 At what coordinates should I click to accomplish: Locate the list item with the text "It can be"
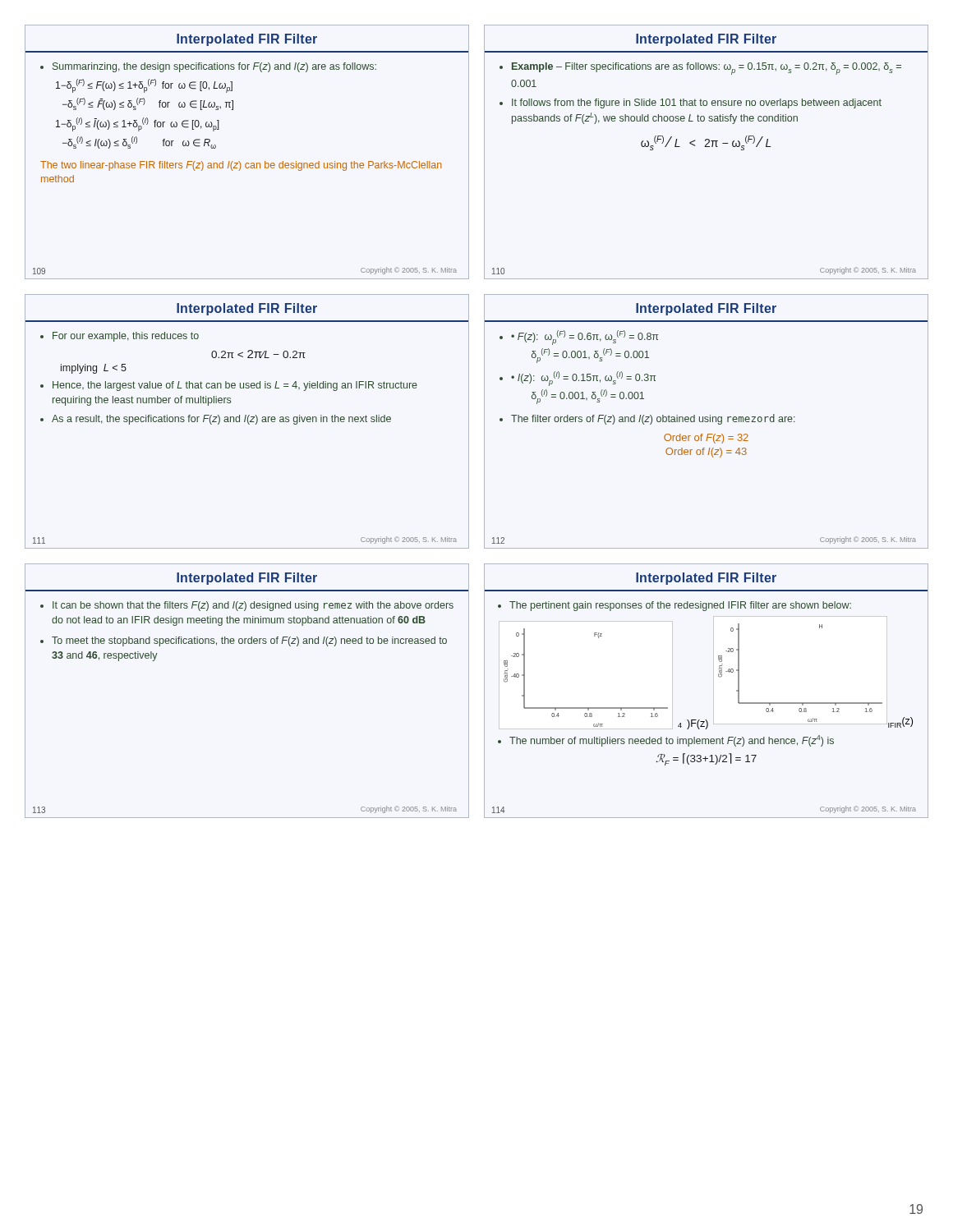pos(253,612)
